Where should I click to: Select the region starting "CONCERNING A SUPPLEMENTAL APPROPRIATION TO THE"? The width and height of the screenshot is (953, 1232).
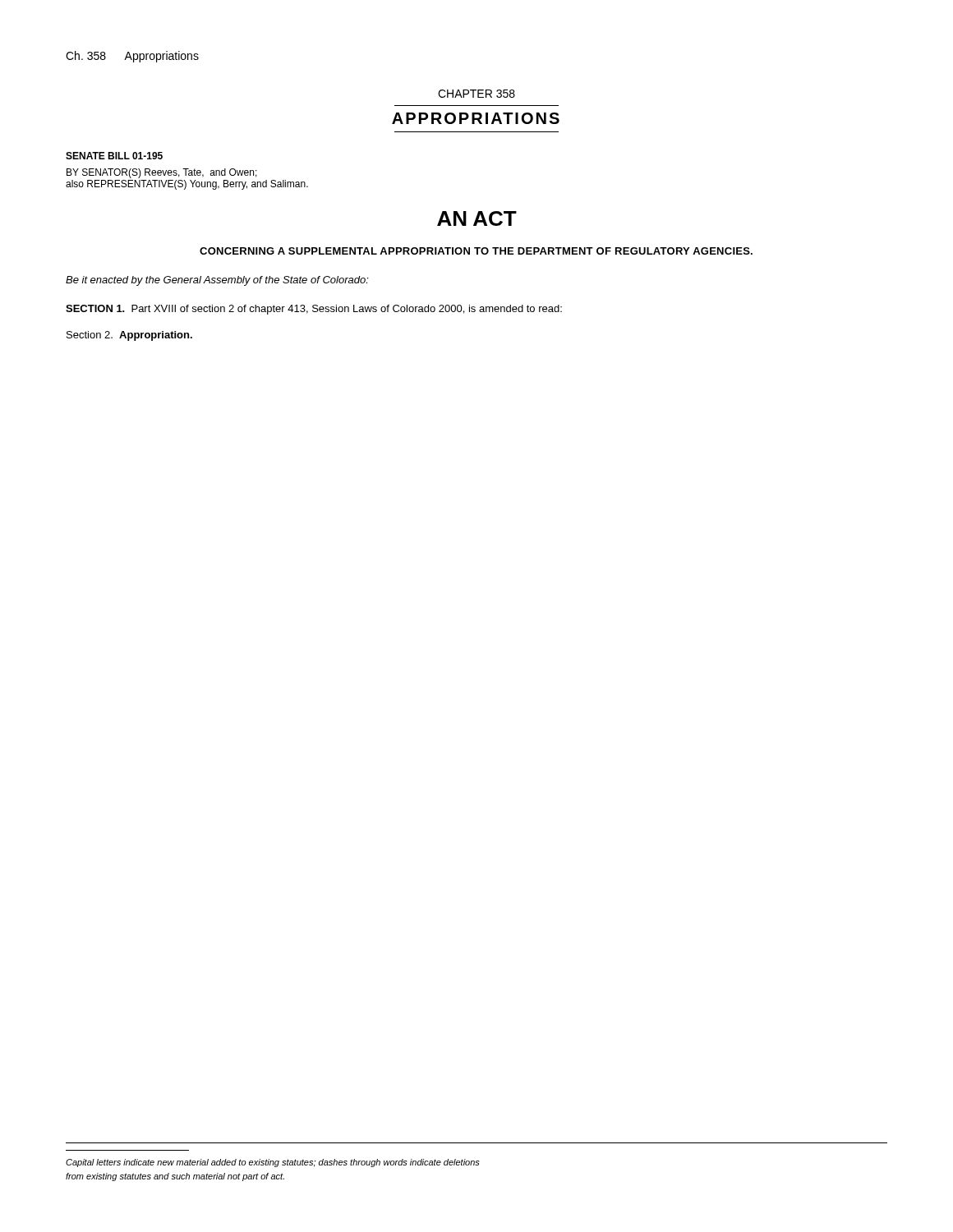pyautogui.click(x=476, y=251)
